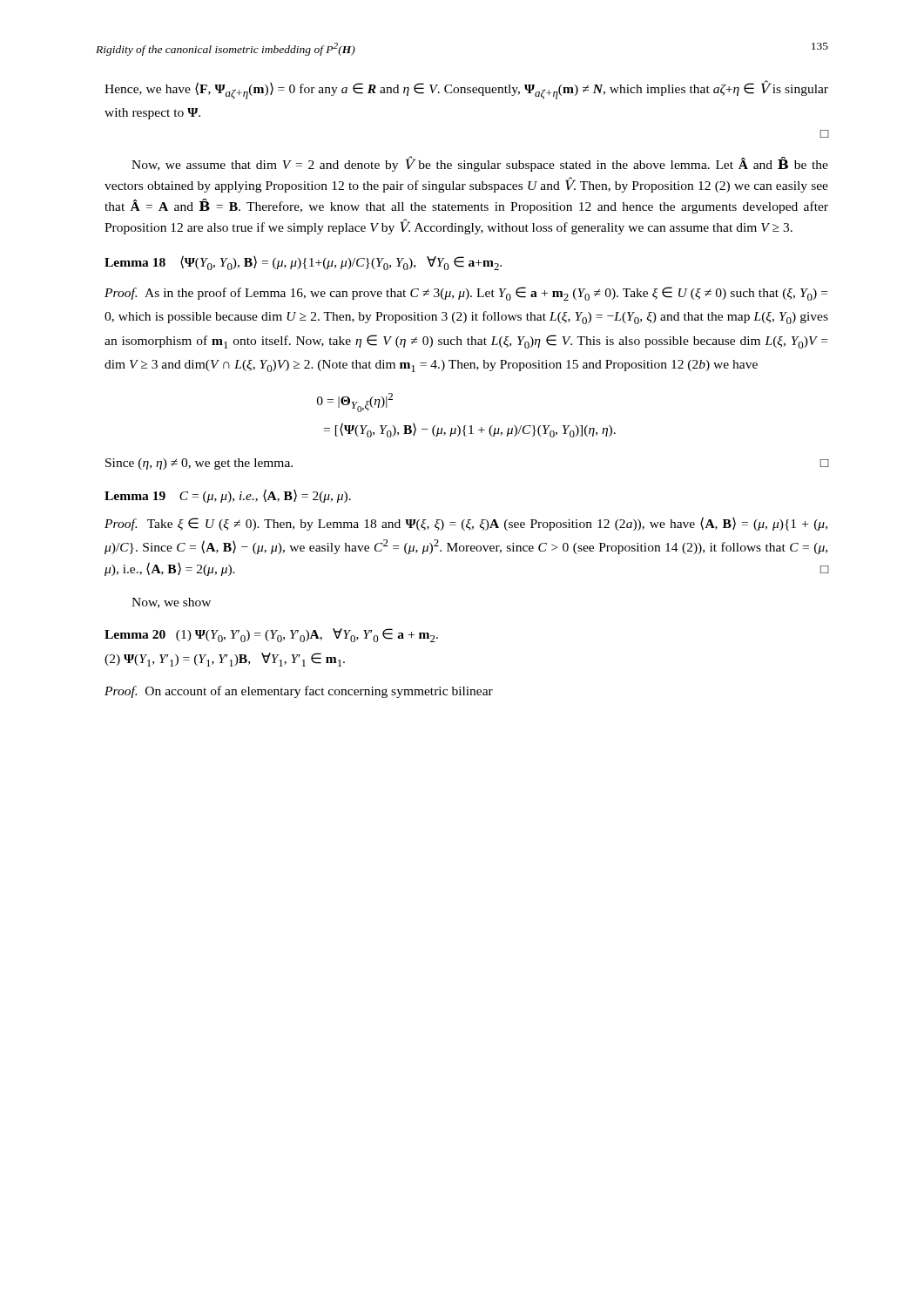924x1307 pixels.
Task: Locate a formula
Action: [466, 415]
